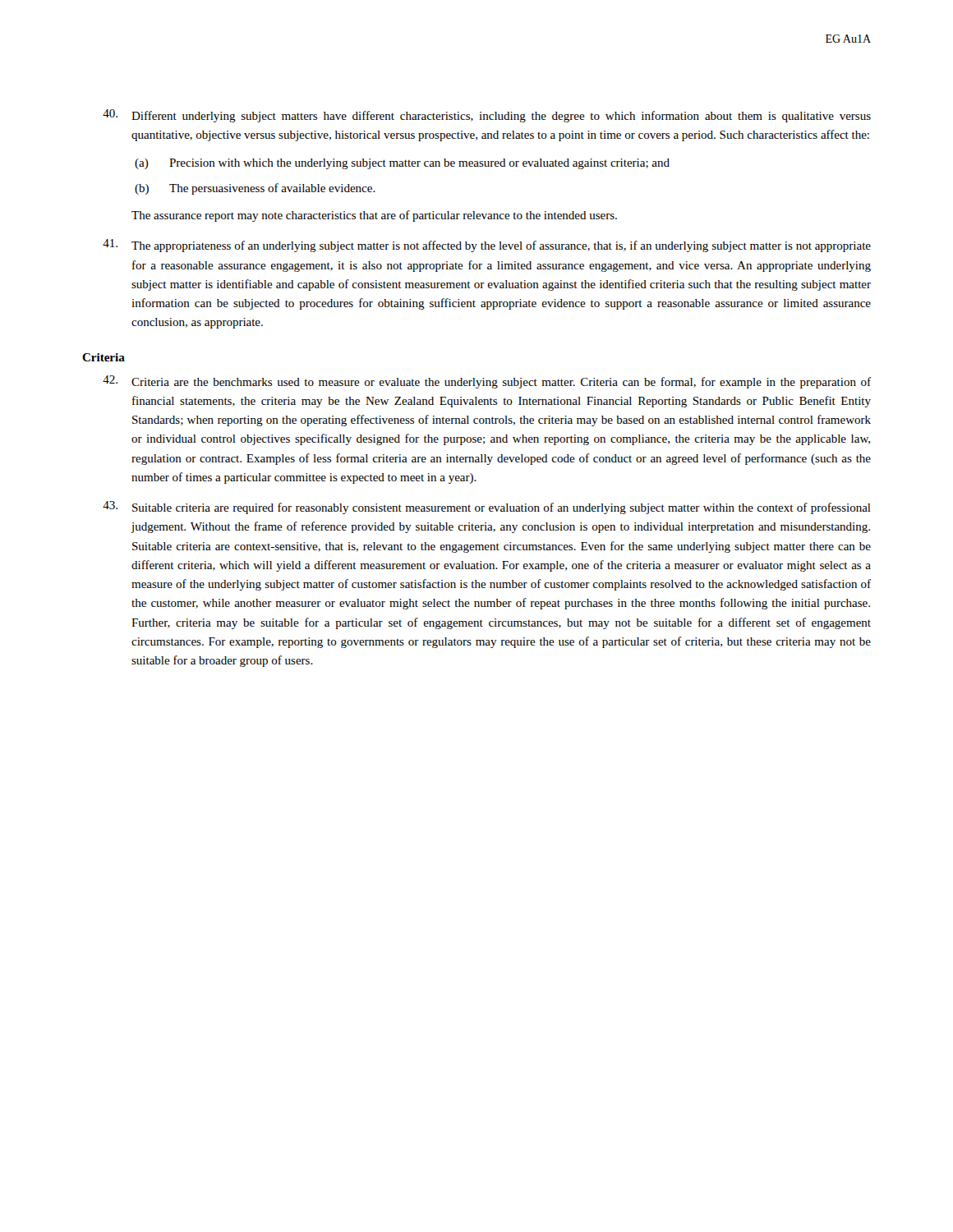Viewport: 953px width, 1232px height.
Task: Find a section header
Action: click(x=103, y=357)
